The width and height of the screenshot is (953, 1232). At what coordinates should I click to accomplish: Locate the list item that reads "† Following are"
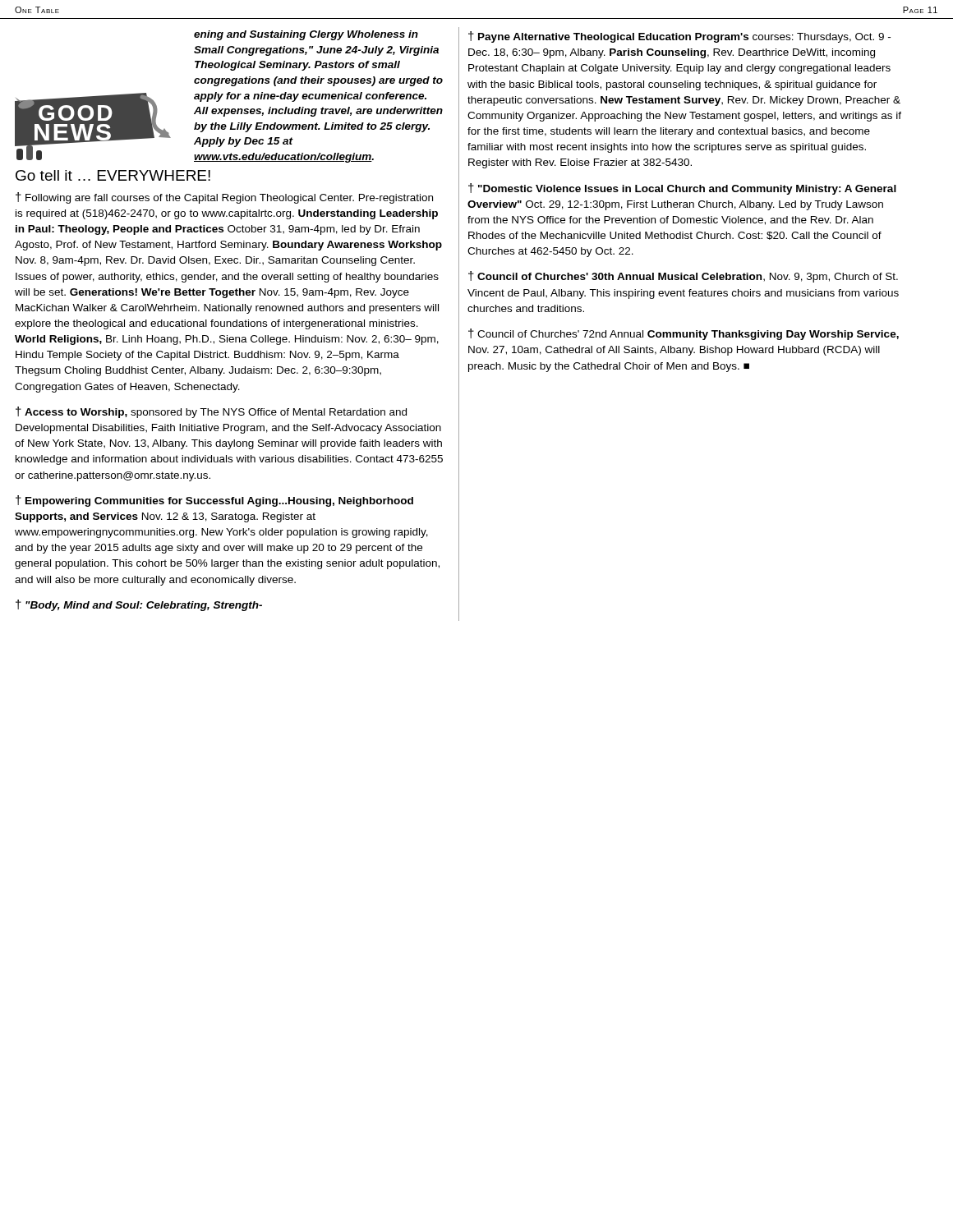[229, 291]
